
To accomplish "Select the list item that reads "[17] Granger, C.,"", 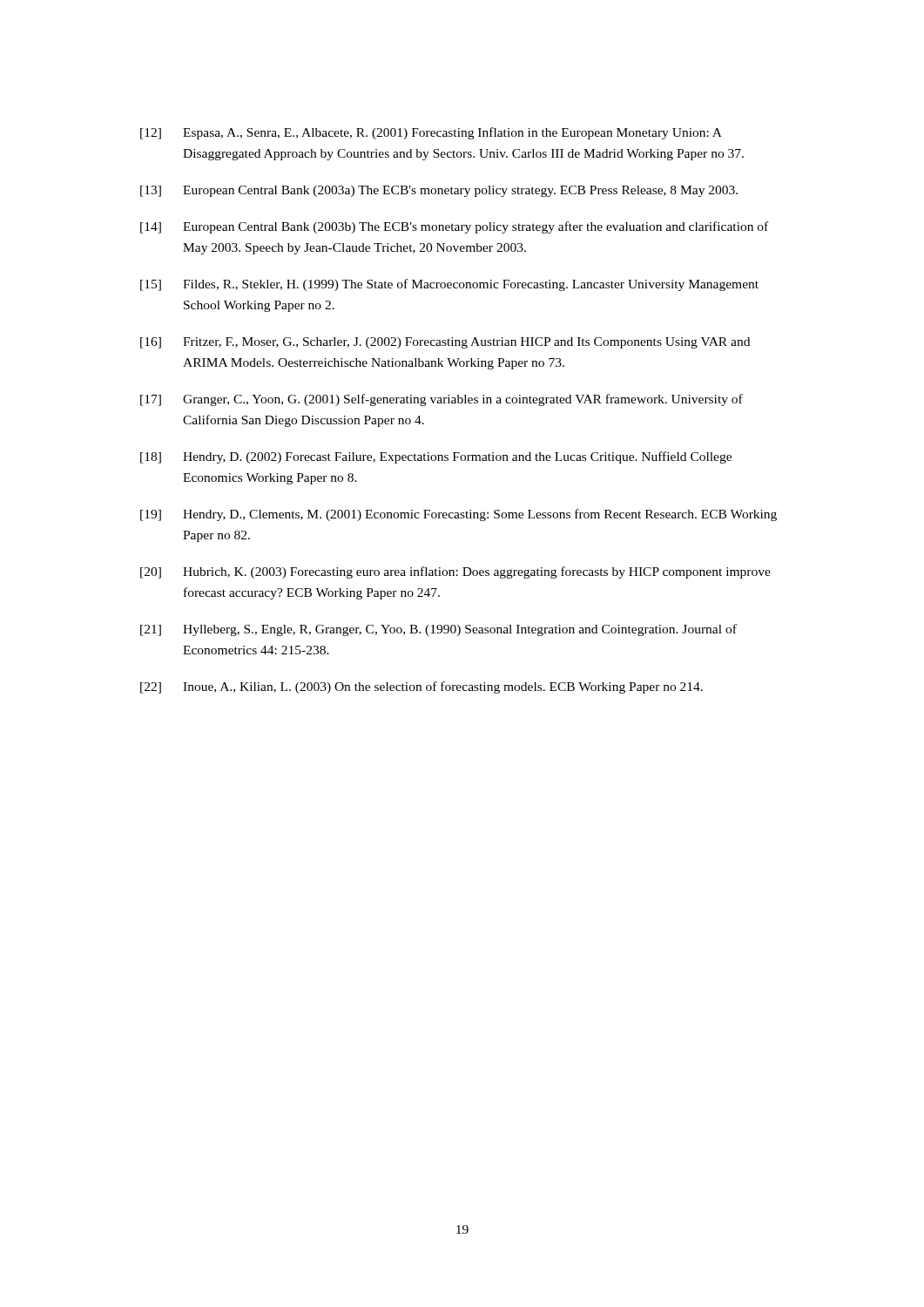I will (462, 410).
